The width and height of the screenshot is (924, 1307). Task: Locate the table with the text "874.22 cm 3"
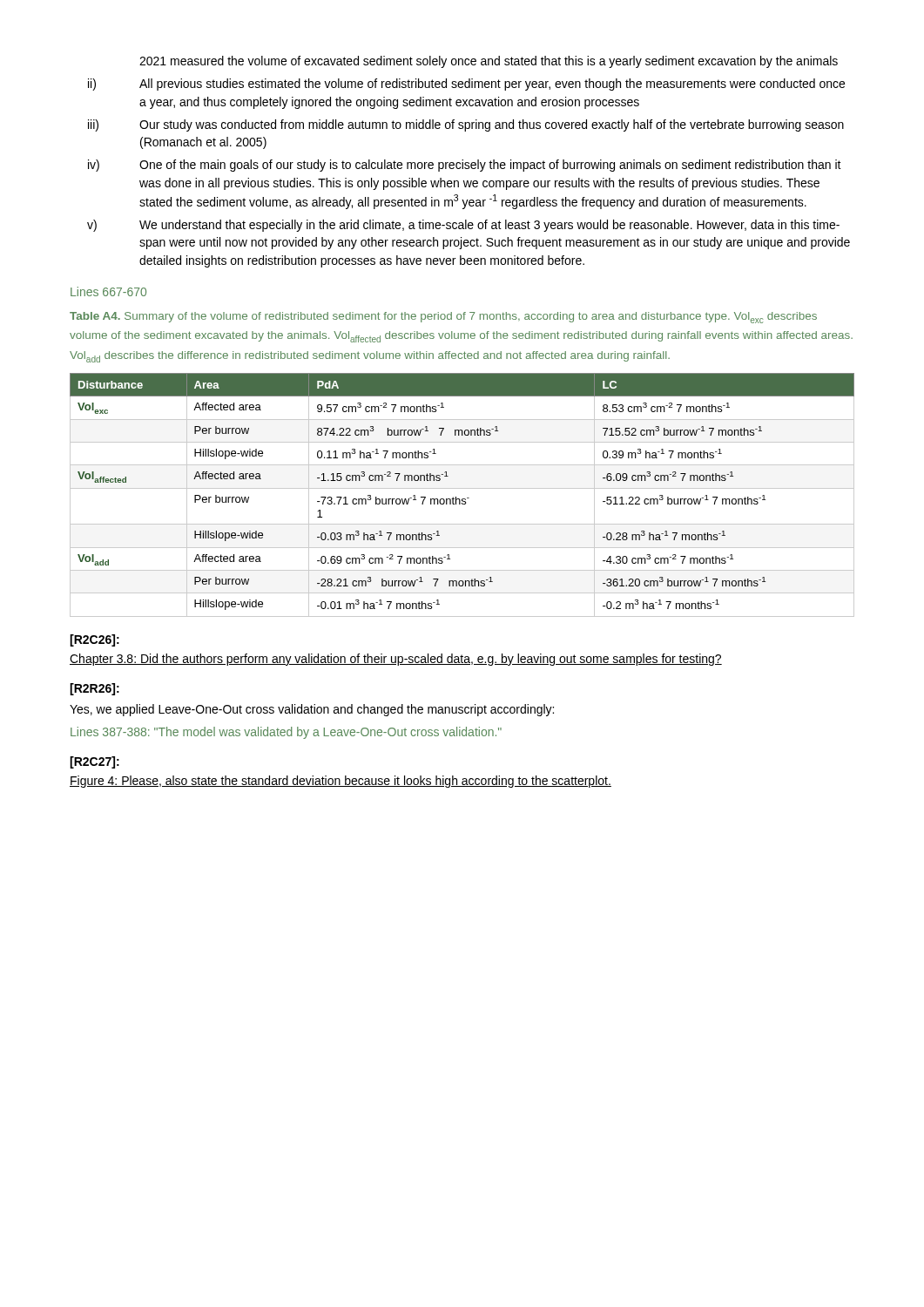click(x=462, y=495)
